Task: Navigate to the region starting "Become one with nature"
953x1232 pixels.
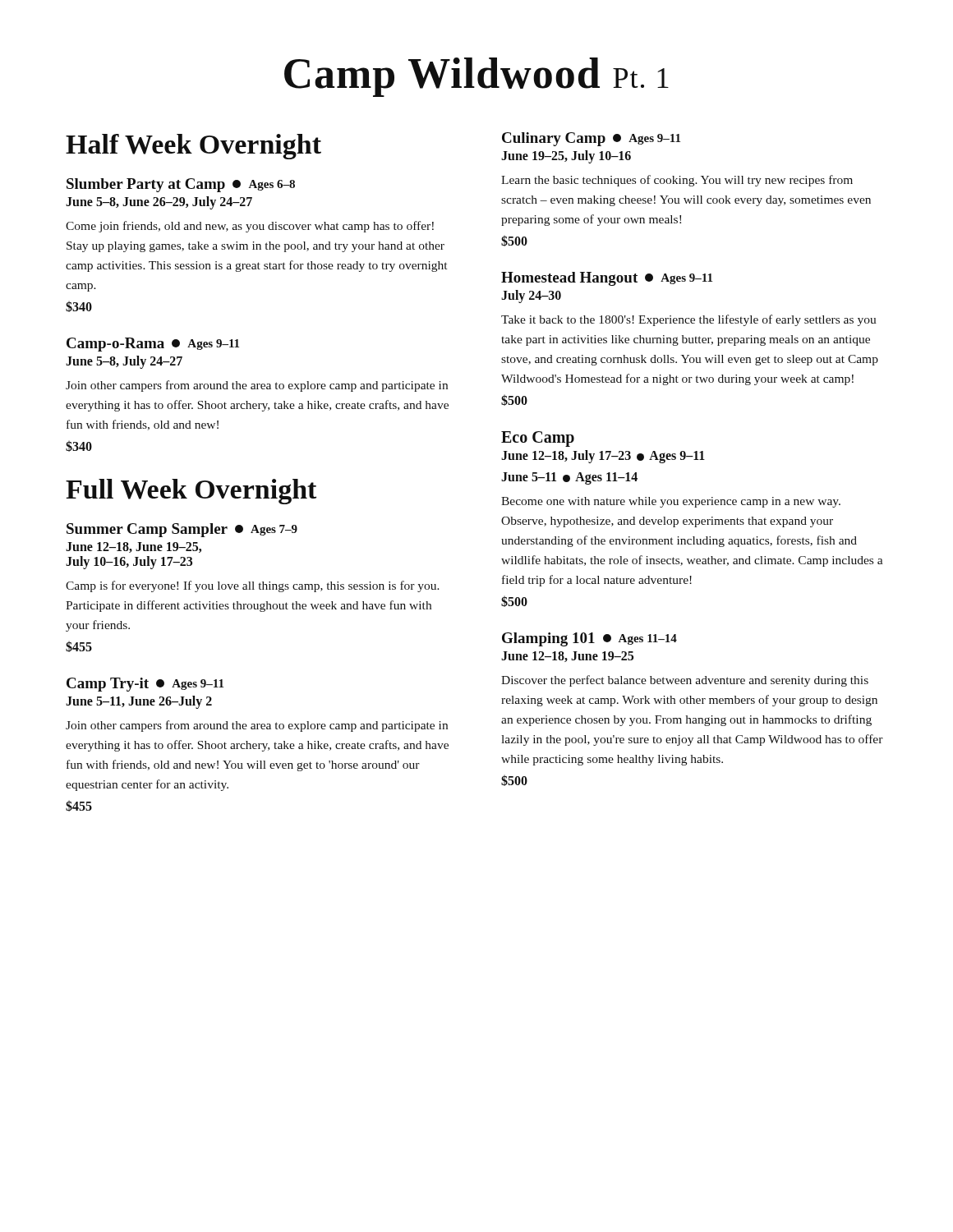Action: (x=692, y=540)
